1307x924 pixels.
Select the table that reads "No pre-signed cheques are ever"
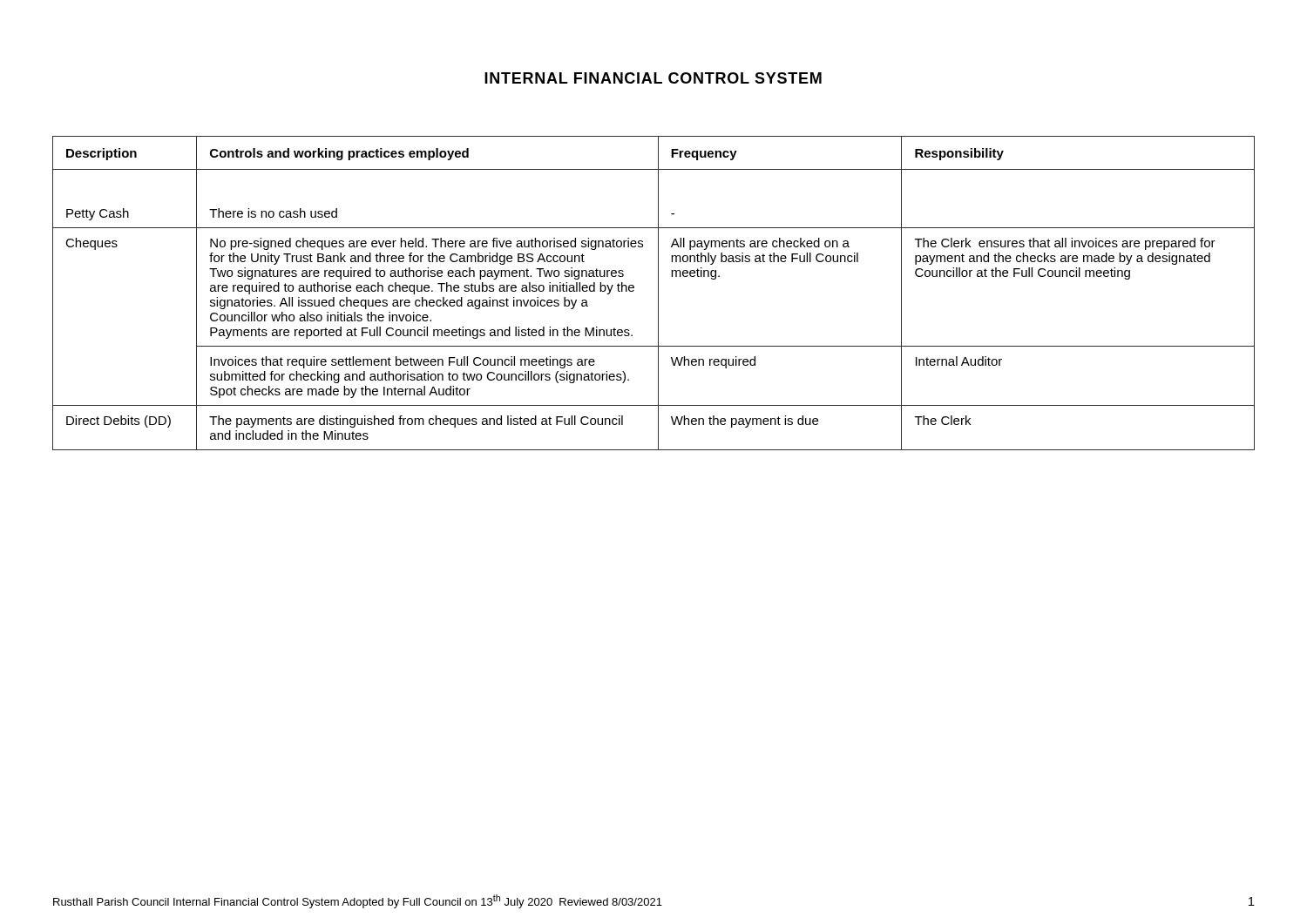pyautogui.click(x=654, y=293)
